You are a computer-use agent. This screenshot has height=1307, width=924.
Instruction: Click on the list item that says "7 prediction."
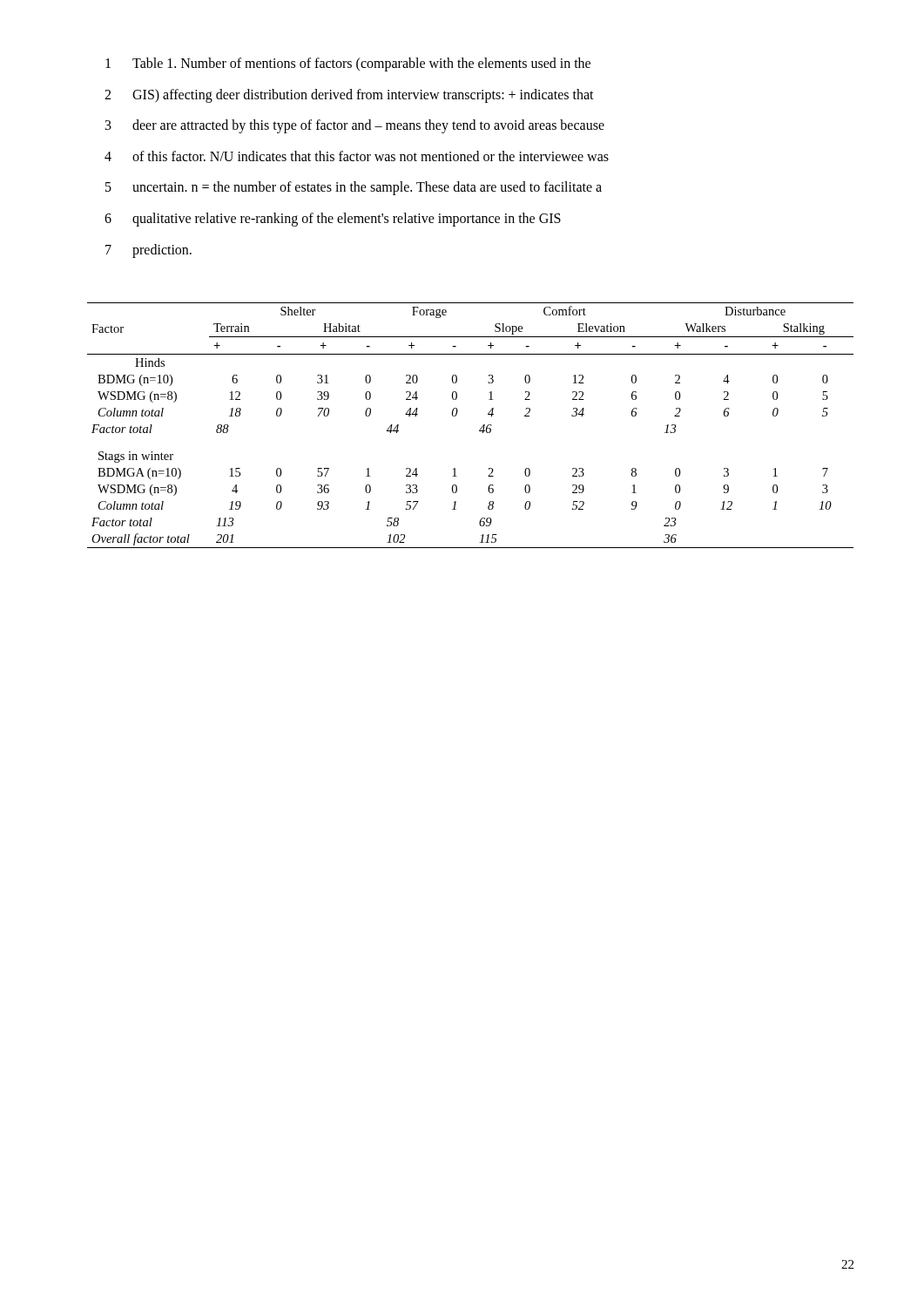pyautogui.click(x=148, y=251)
